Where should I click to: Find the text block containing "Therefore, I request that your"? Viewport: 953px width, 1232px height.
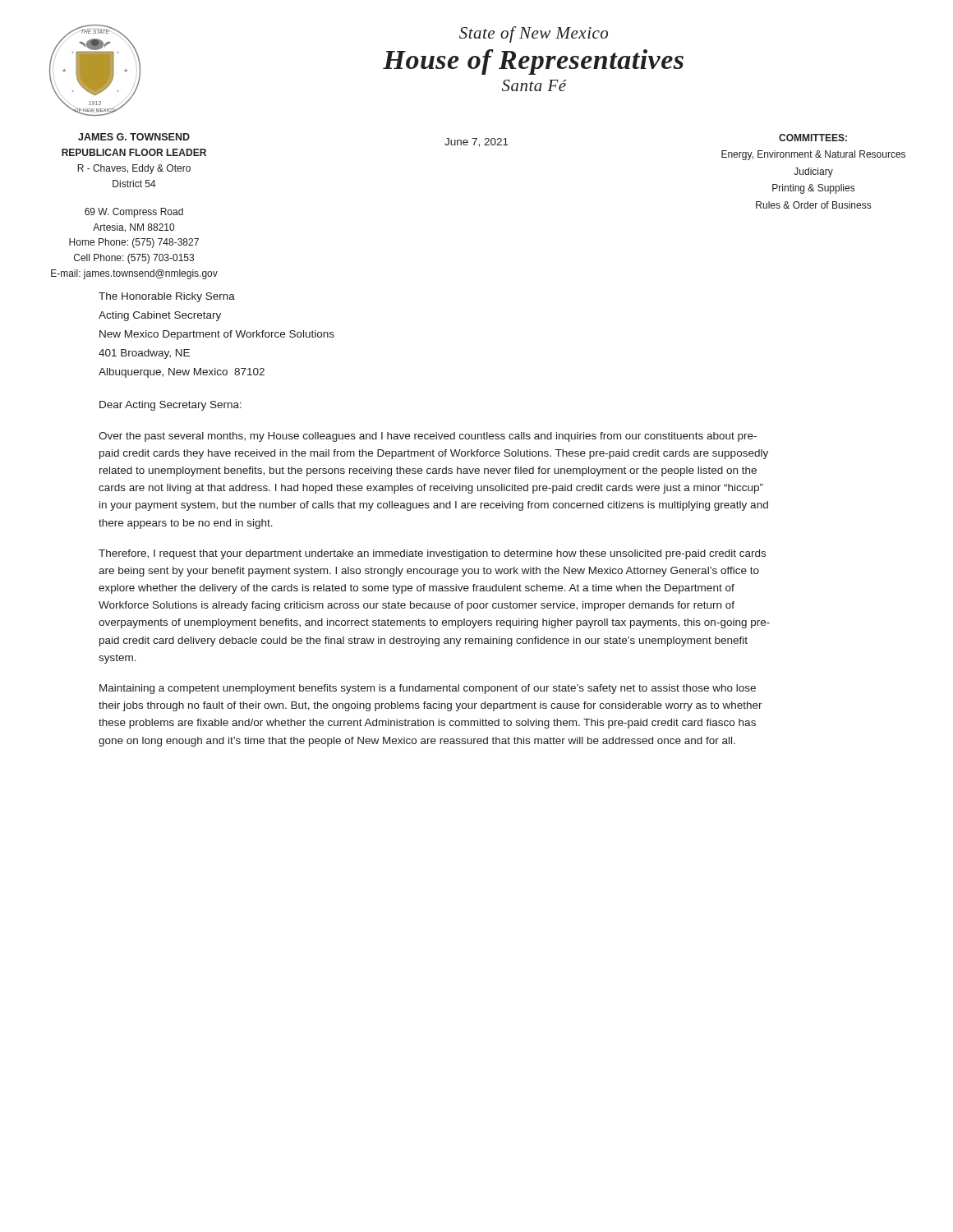434,605
